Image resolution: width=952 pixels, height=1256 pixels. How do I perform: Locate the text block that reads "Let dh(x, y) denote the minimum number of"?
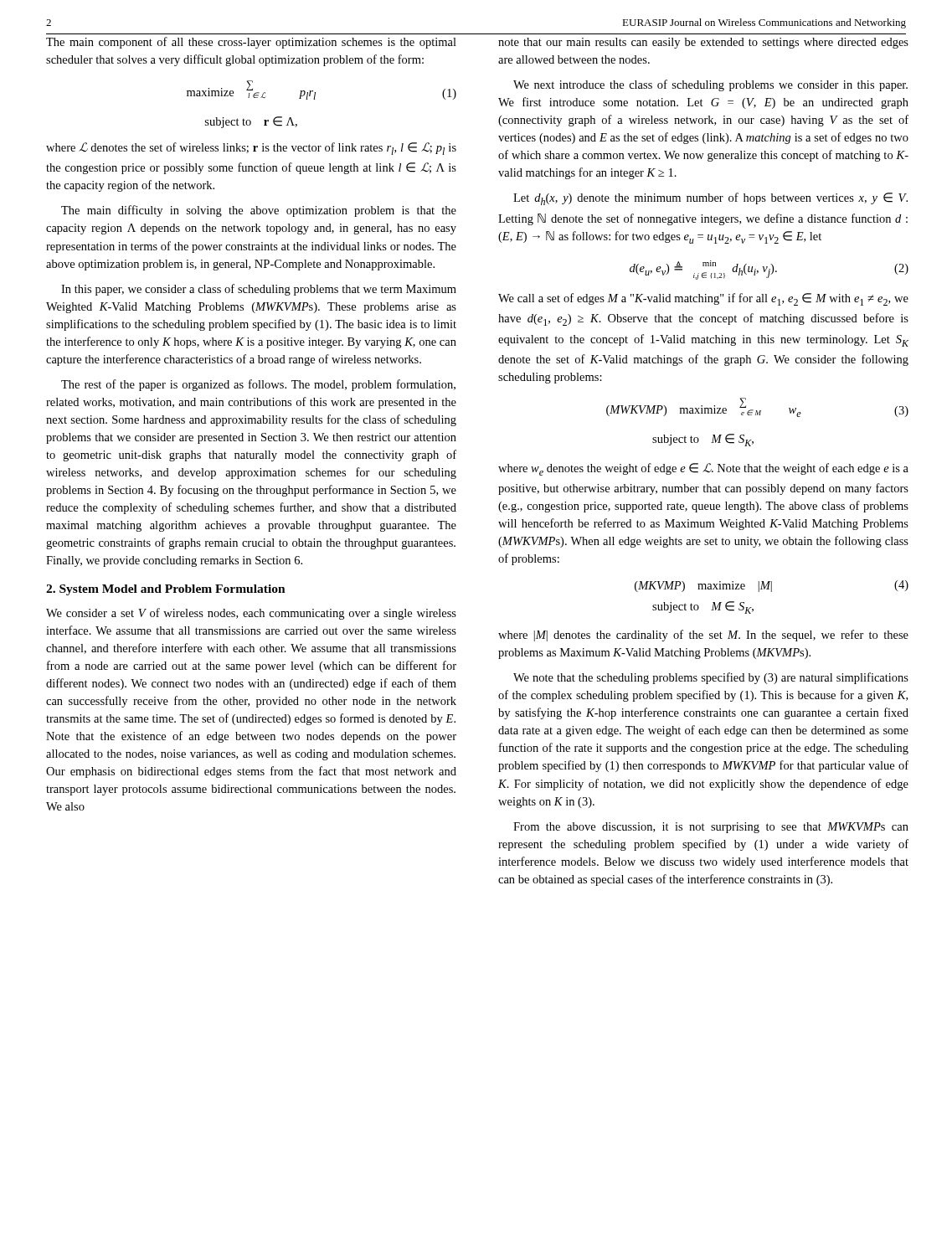tap(703, 219)
